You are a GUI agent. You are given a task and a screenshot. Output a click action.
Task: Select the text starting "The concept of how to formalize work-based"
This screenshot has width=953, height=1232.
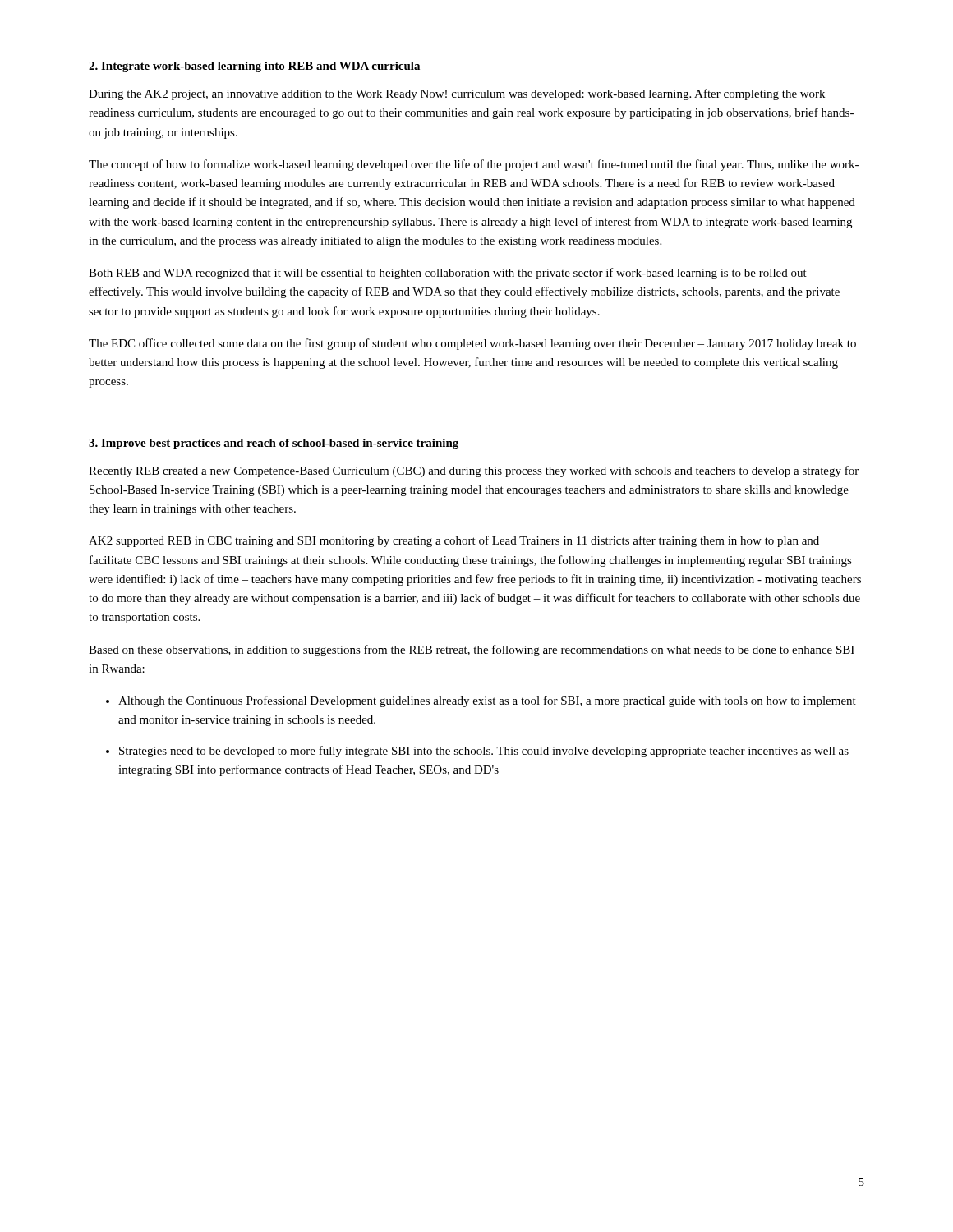pos(474,202)
